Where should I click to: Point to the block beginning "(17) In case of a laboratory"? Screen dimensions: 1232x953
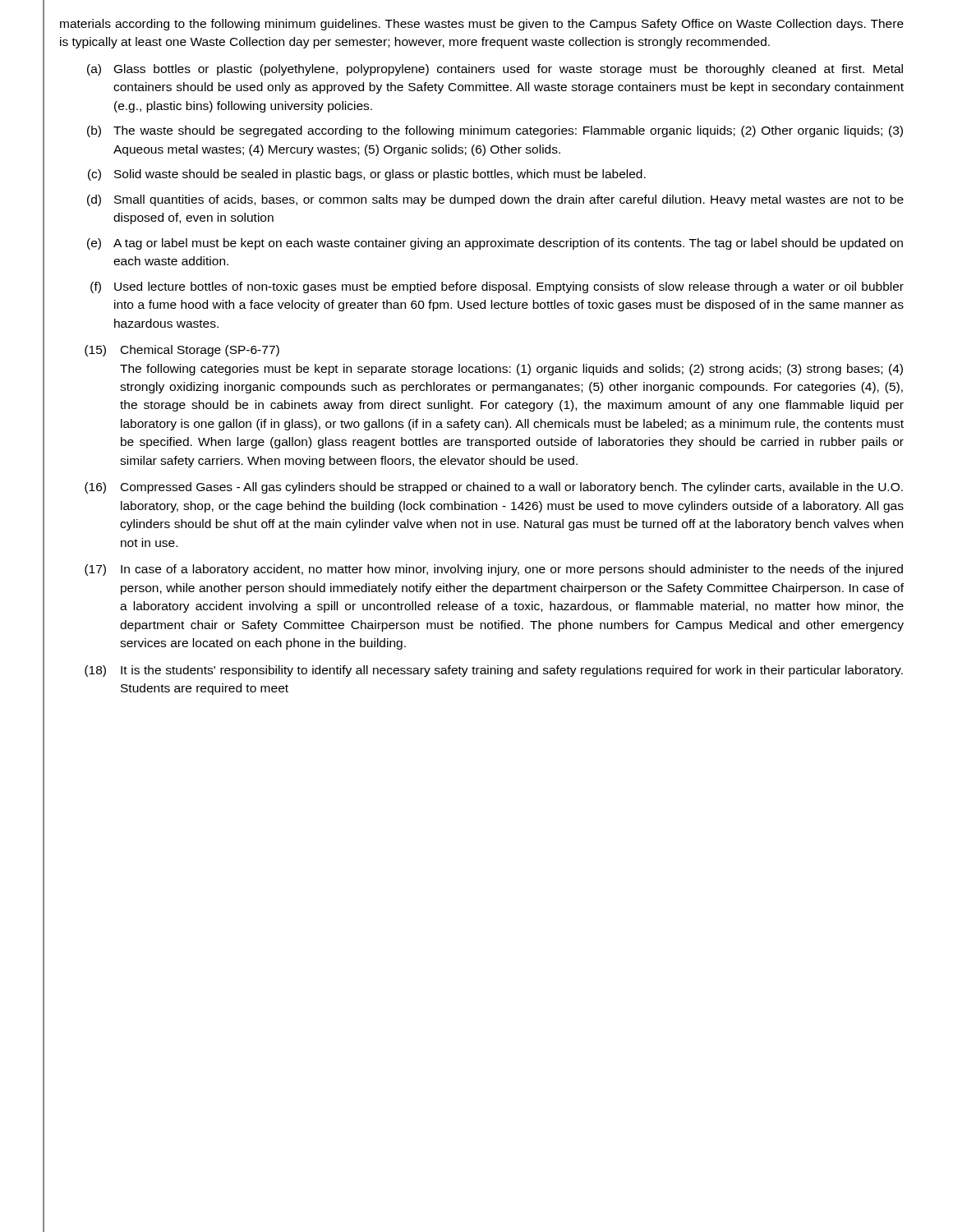point(481,606)
